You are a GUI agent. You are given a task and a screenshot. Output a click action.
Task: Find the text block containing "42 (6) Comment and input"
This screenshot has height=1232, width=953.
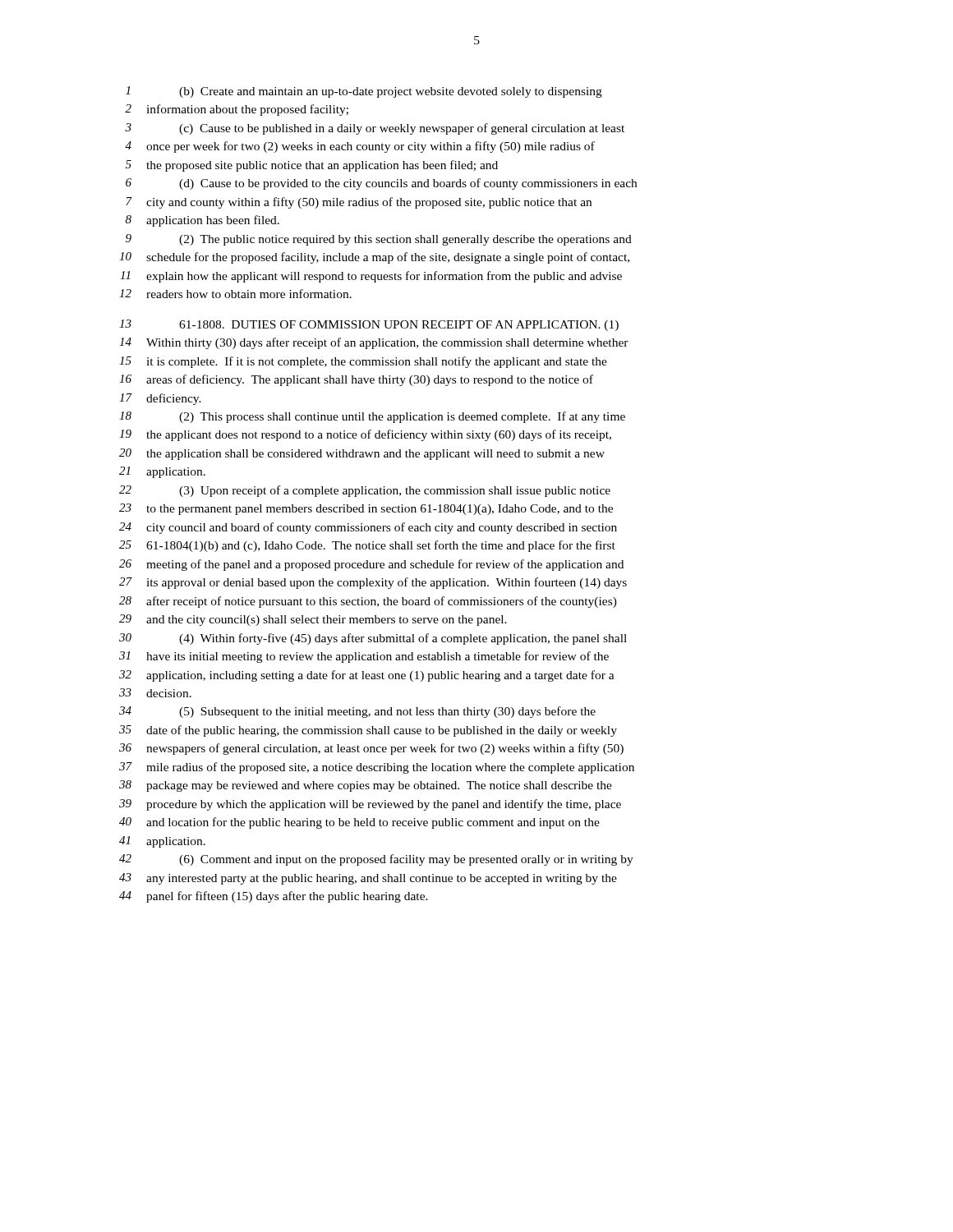(x=476, y=878)
